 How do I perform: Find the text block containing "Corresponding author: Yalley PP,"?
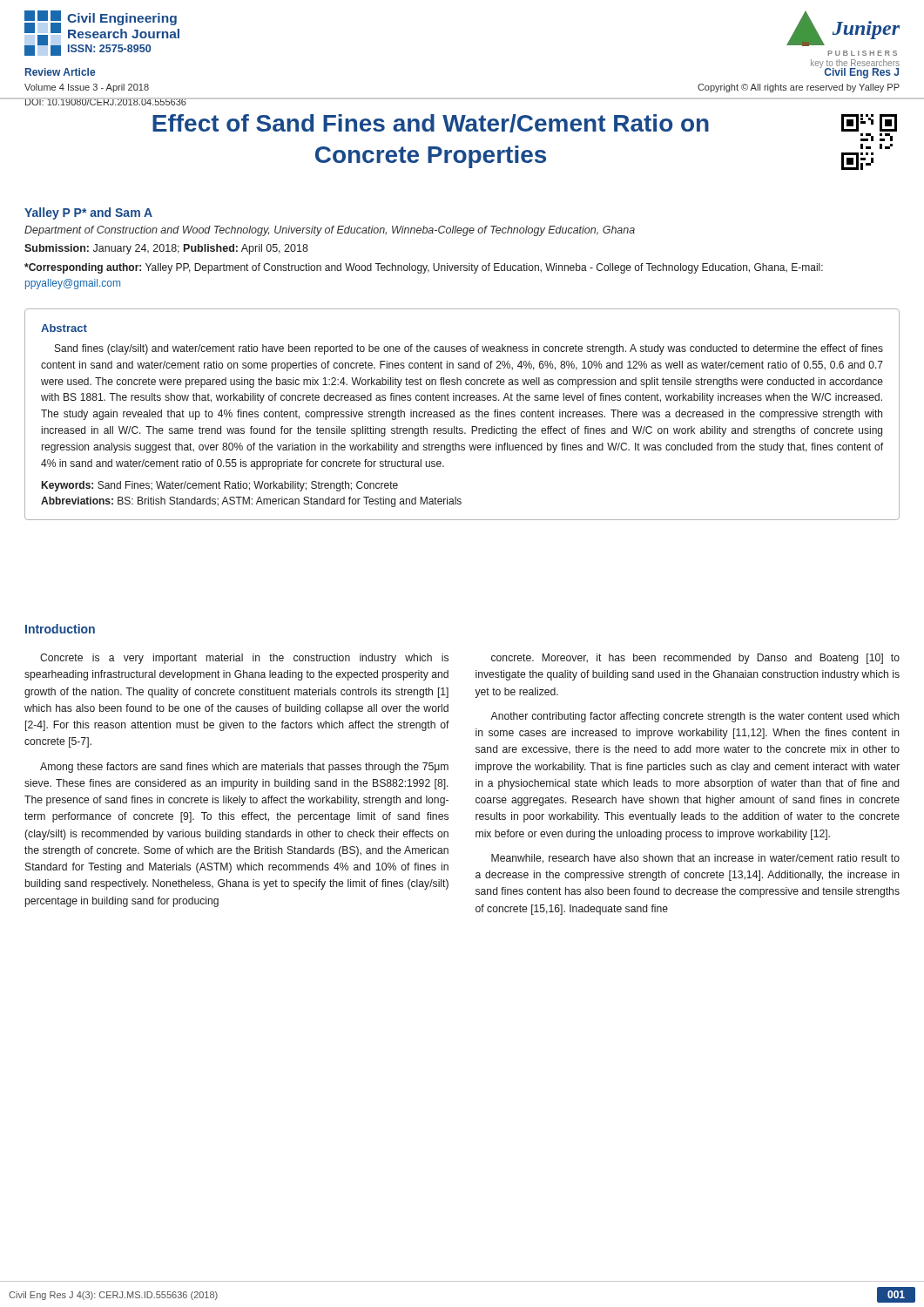(424, 275)
